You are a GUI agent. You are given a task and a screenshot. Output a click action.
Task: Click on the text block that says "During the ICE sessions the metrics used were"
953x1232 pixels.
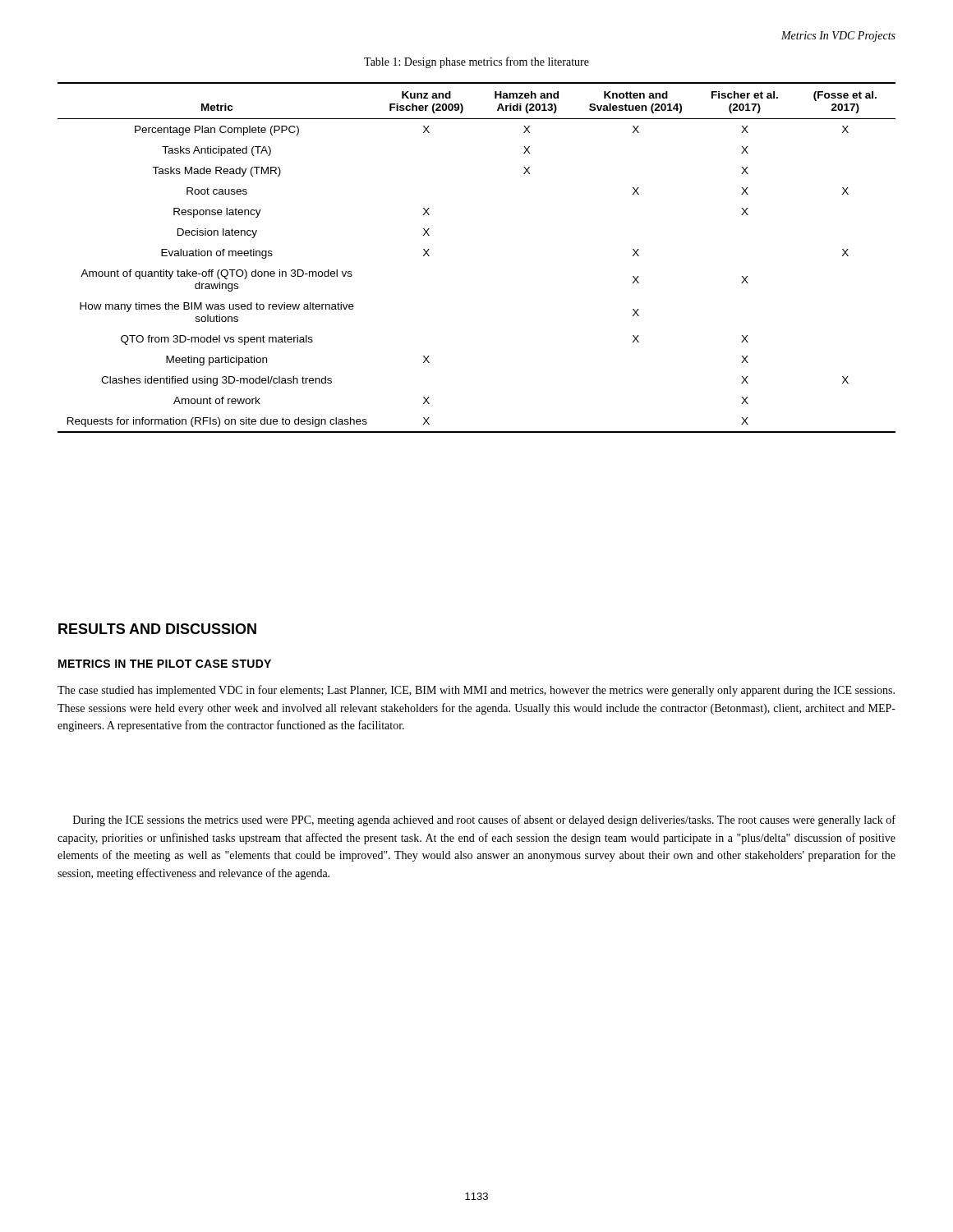pyautogui.click(x=476, y=847)
